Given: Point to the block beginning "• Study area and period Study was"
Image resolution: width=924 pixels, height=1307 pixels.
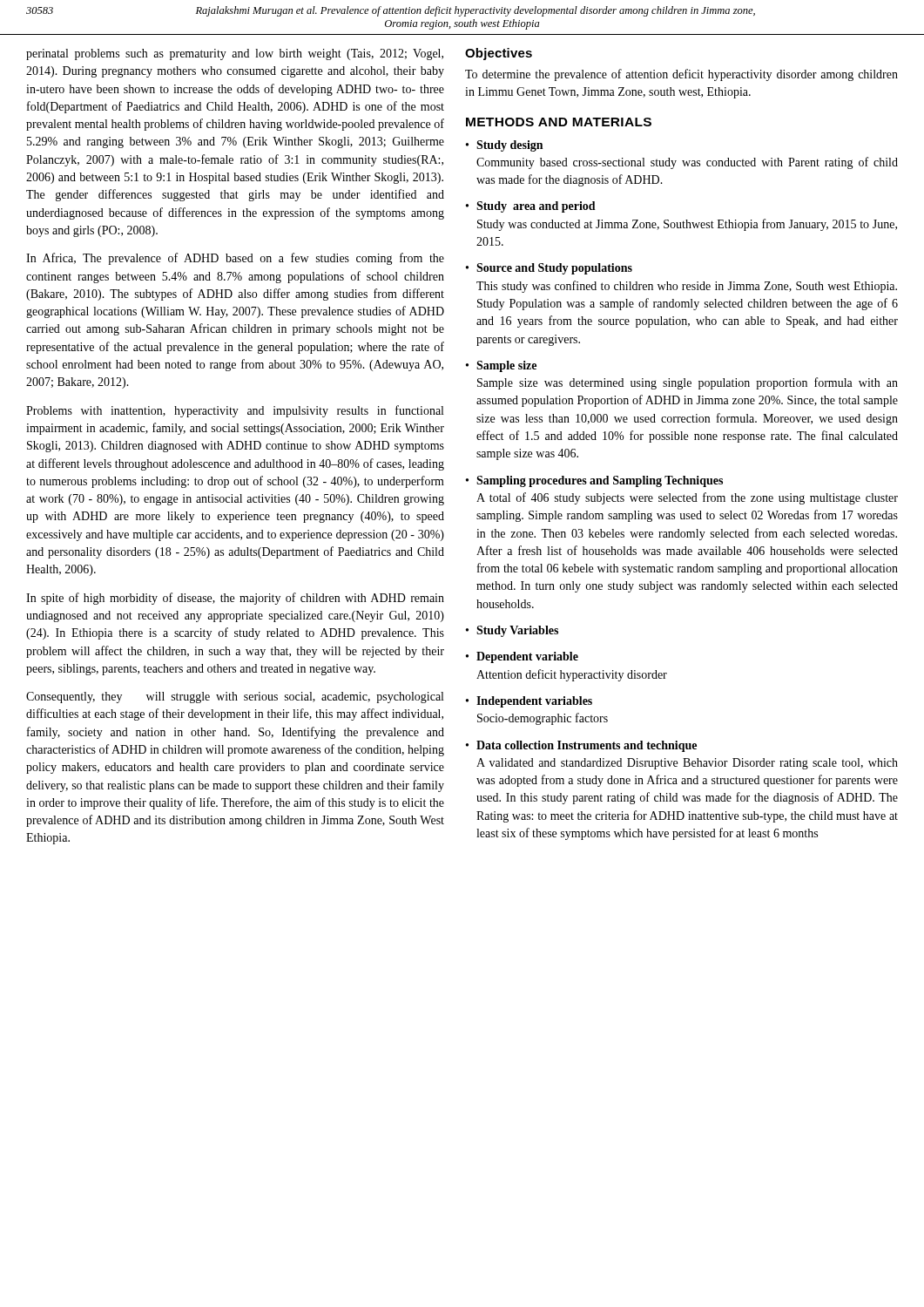Looking at the screenshot, I should 681,225.
